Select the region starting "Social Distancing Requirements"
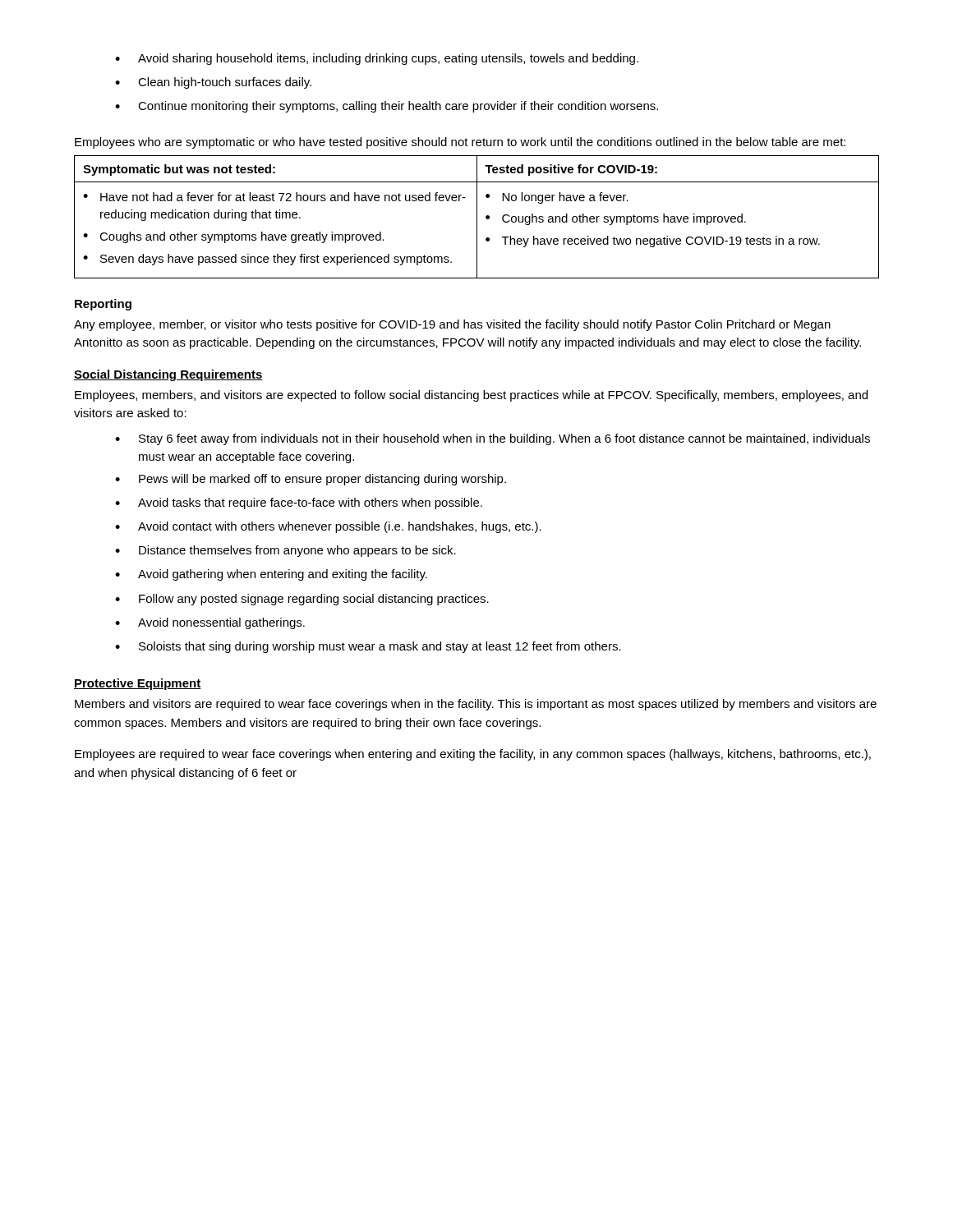The height and width of the screenshot is (1232, 953). pyautogui.click(x=168, y=374)
